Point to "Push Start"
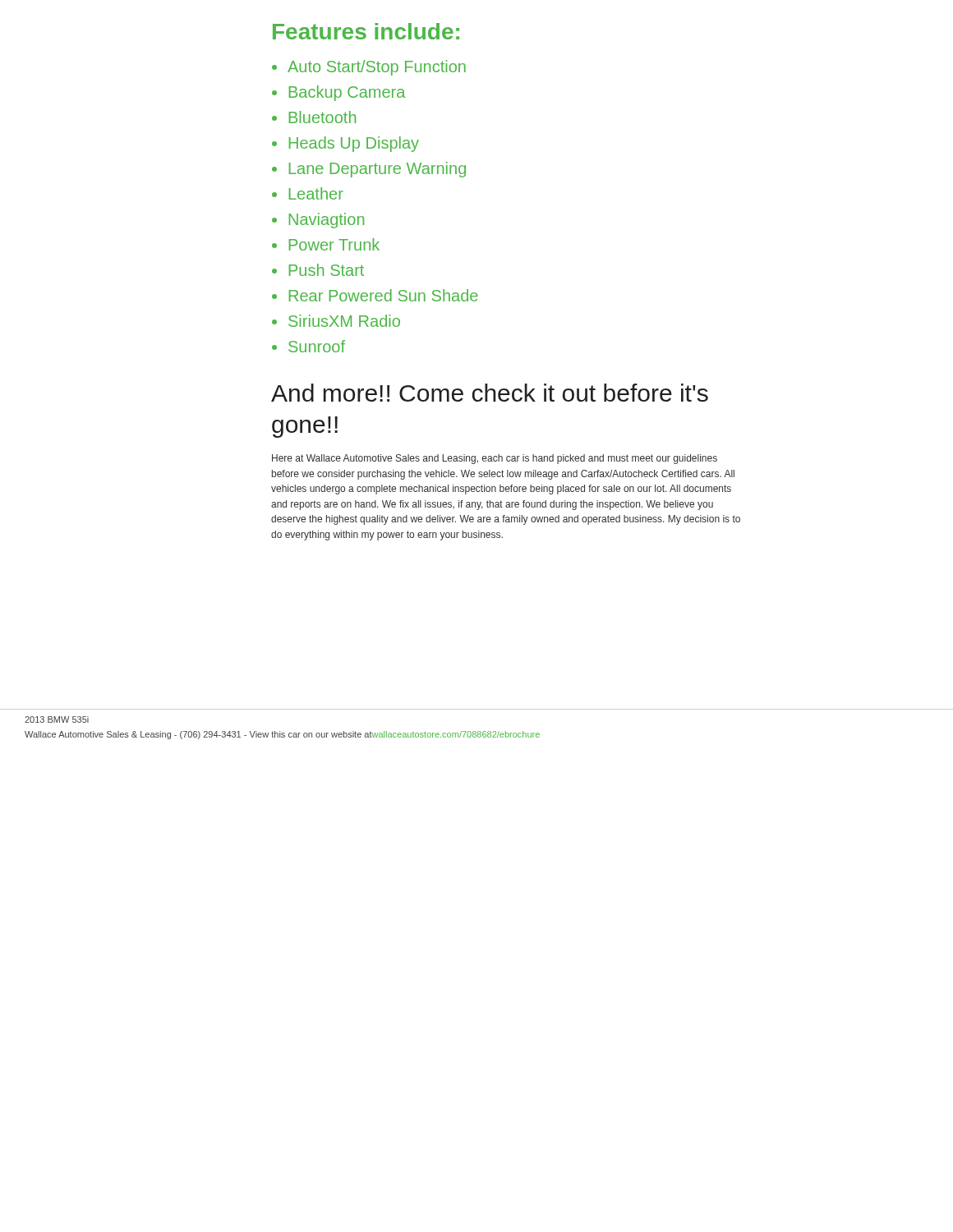Screen dimensions: 1232x953 [326, 270]
